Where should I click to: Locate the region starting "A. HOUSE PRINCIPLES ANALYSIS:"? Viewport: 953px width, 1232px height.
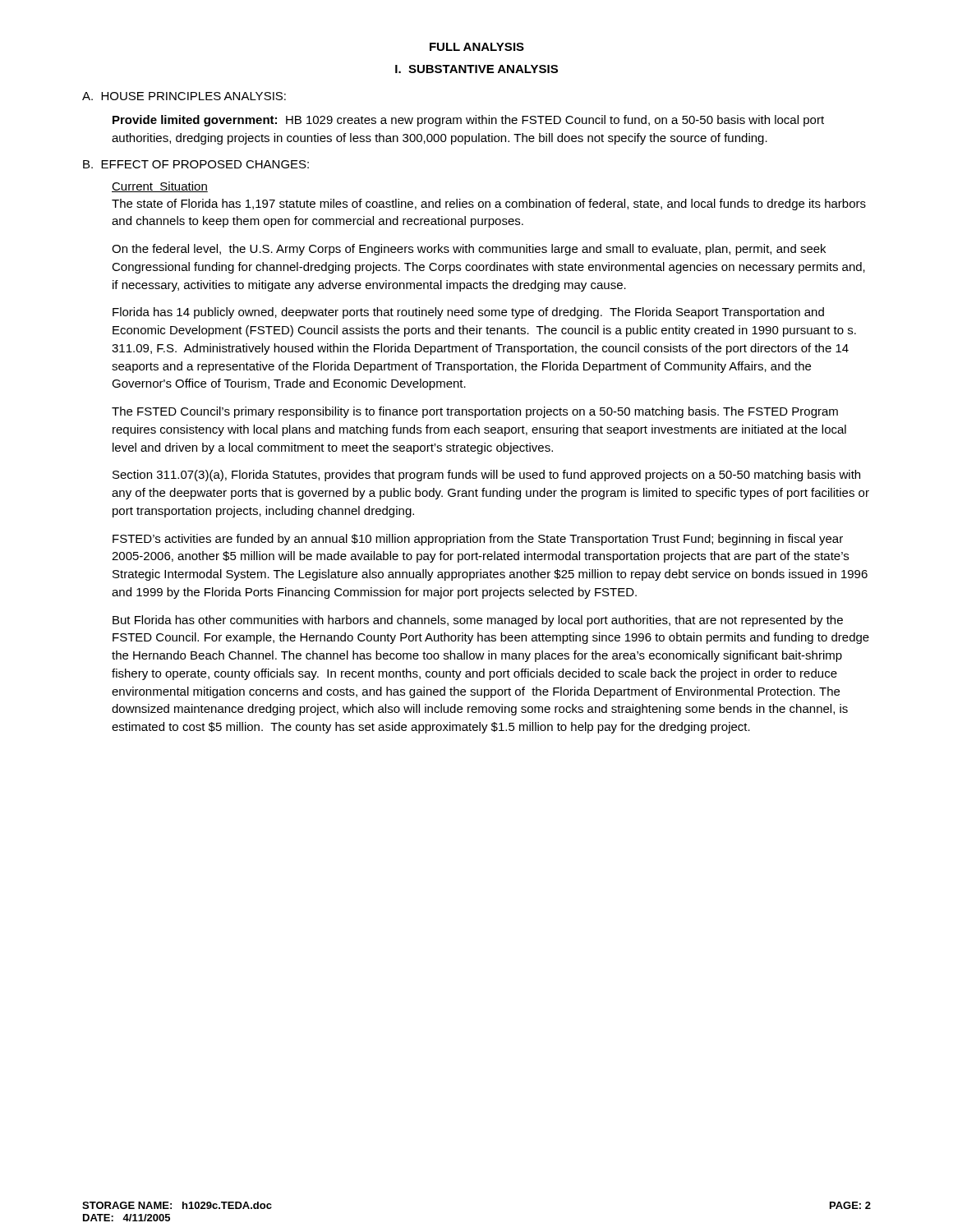(x=184, y=96)
